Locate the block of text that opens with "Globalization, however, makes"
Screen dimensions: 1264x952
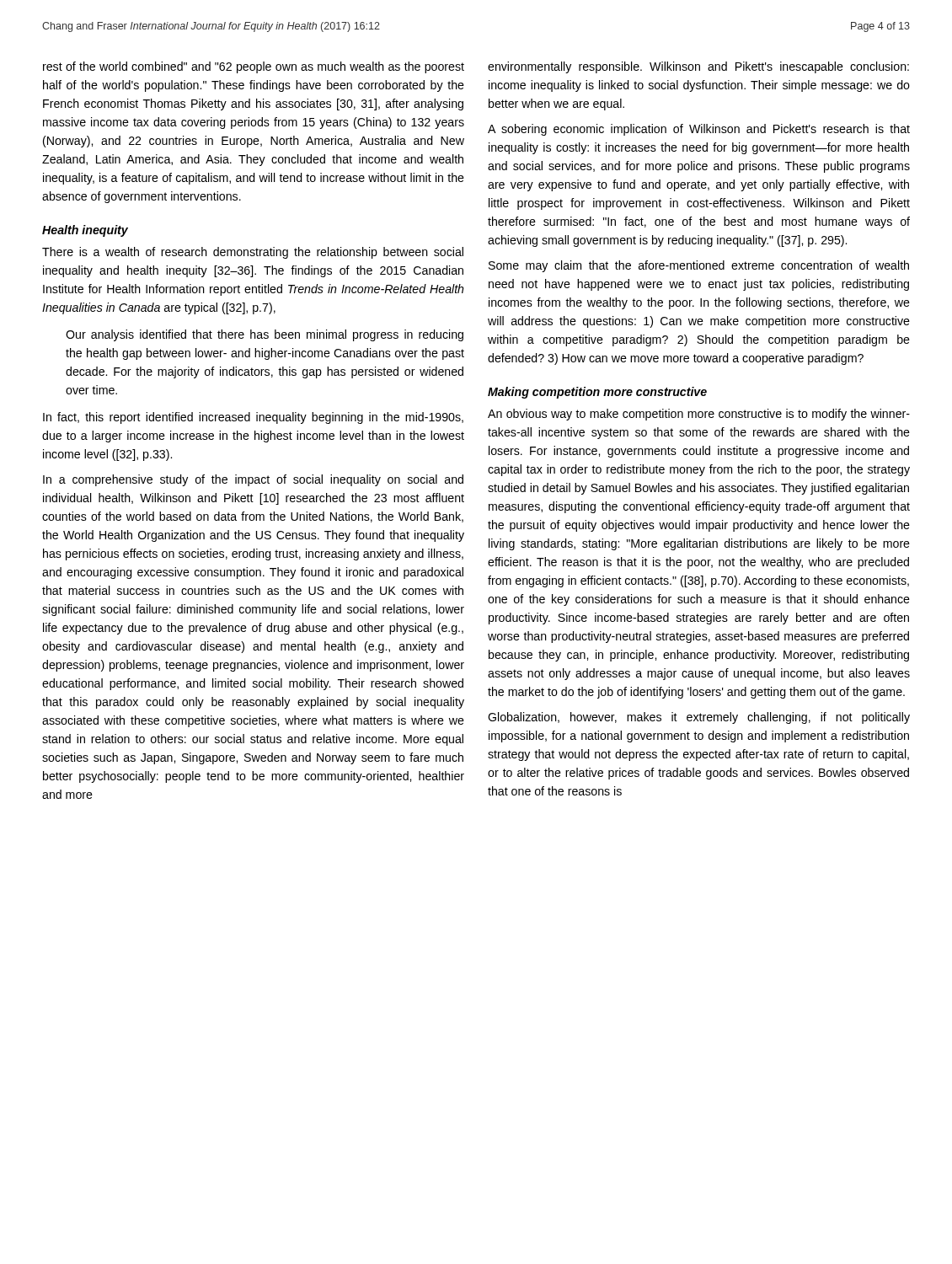pos(699,754)
